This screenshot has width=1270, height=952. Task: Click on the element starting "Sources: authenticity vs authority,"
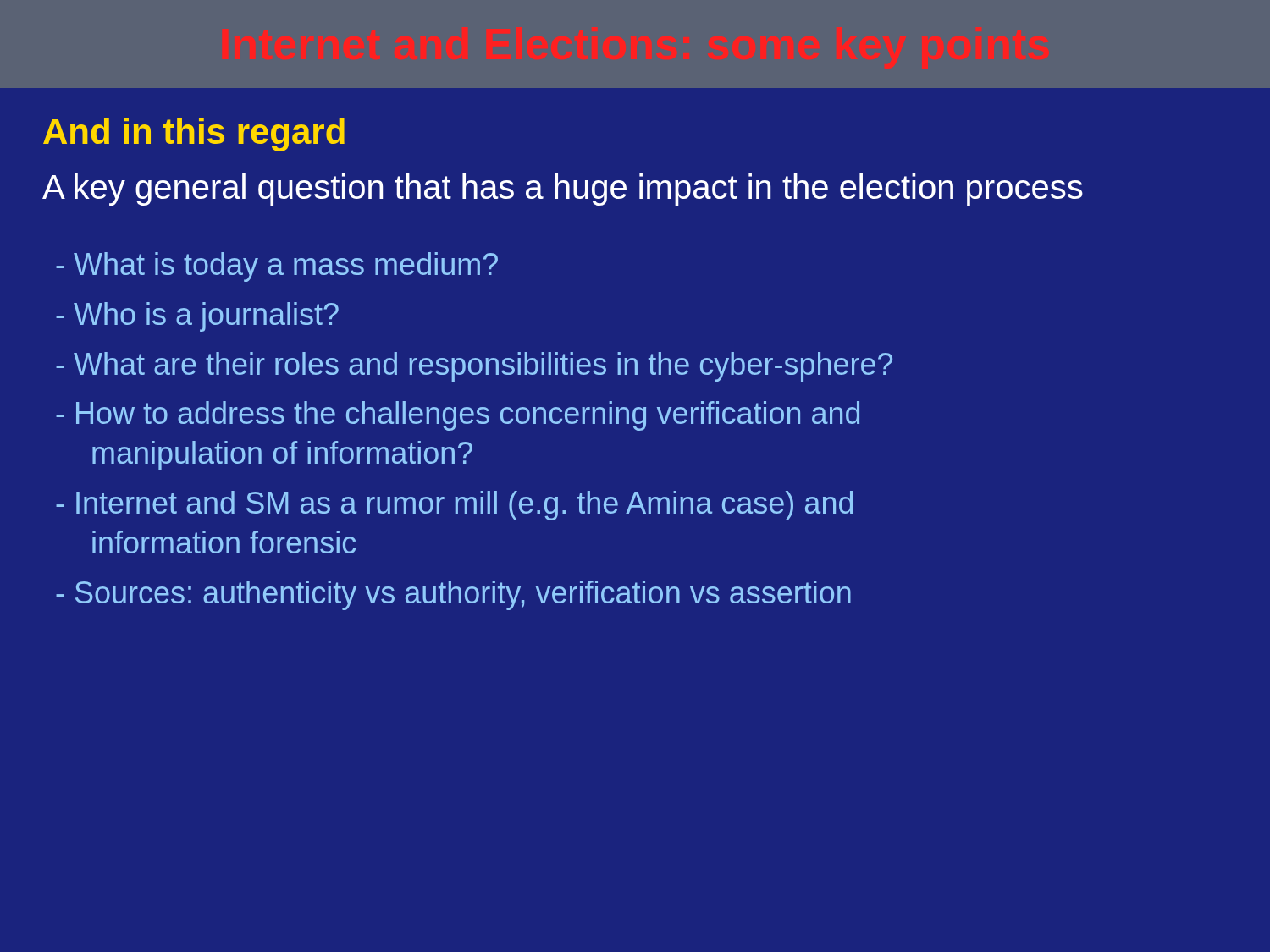[454, 592]
